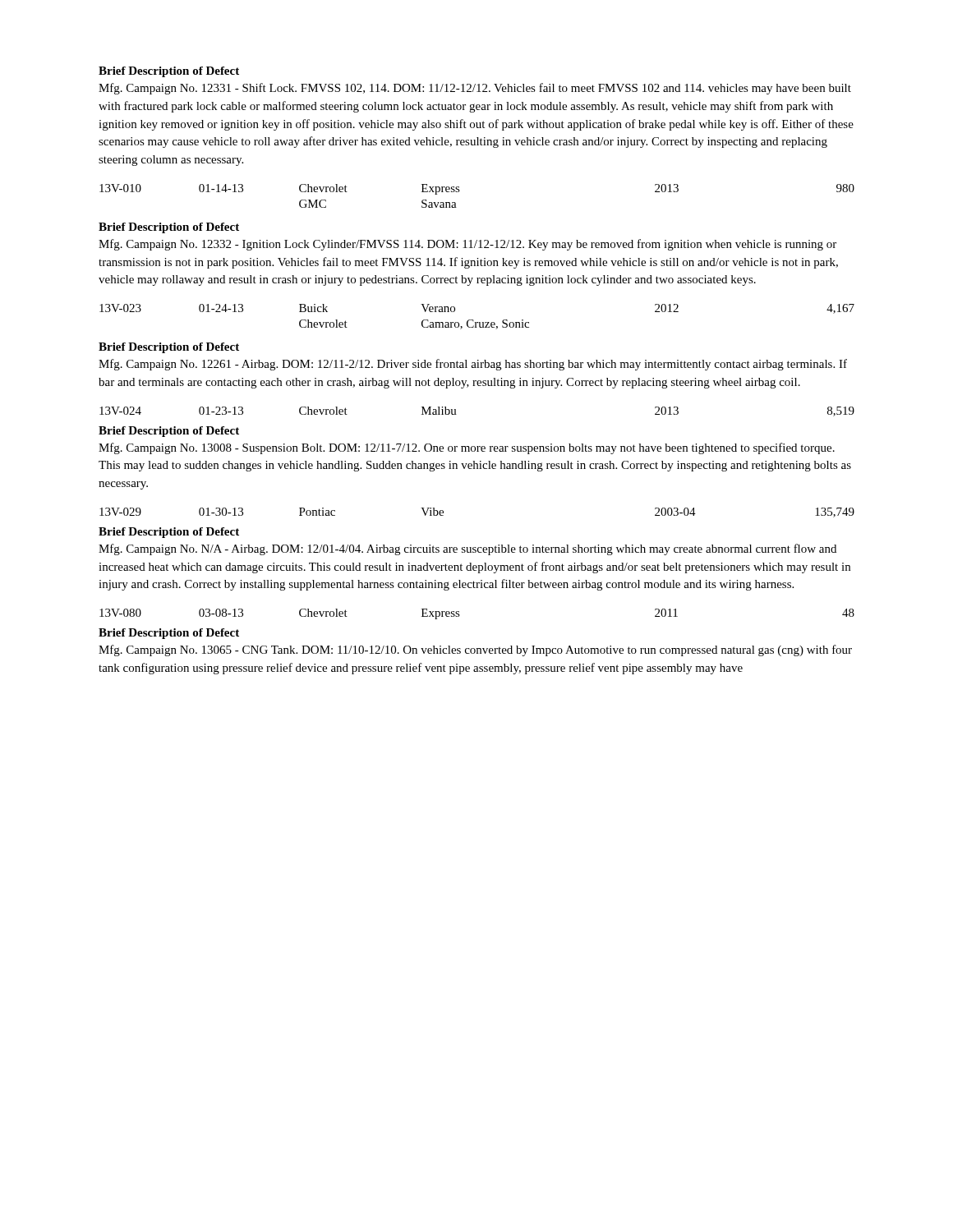The image size is (953, 1232).
Task: Select the table that reads "Vibe"
Action: [x=476, y=512]
